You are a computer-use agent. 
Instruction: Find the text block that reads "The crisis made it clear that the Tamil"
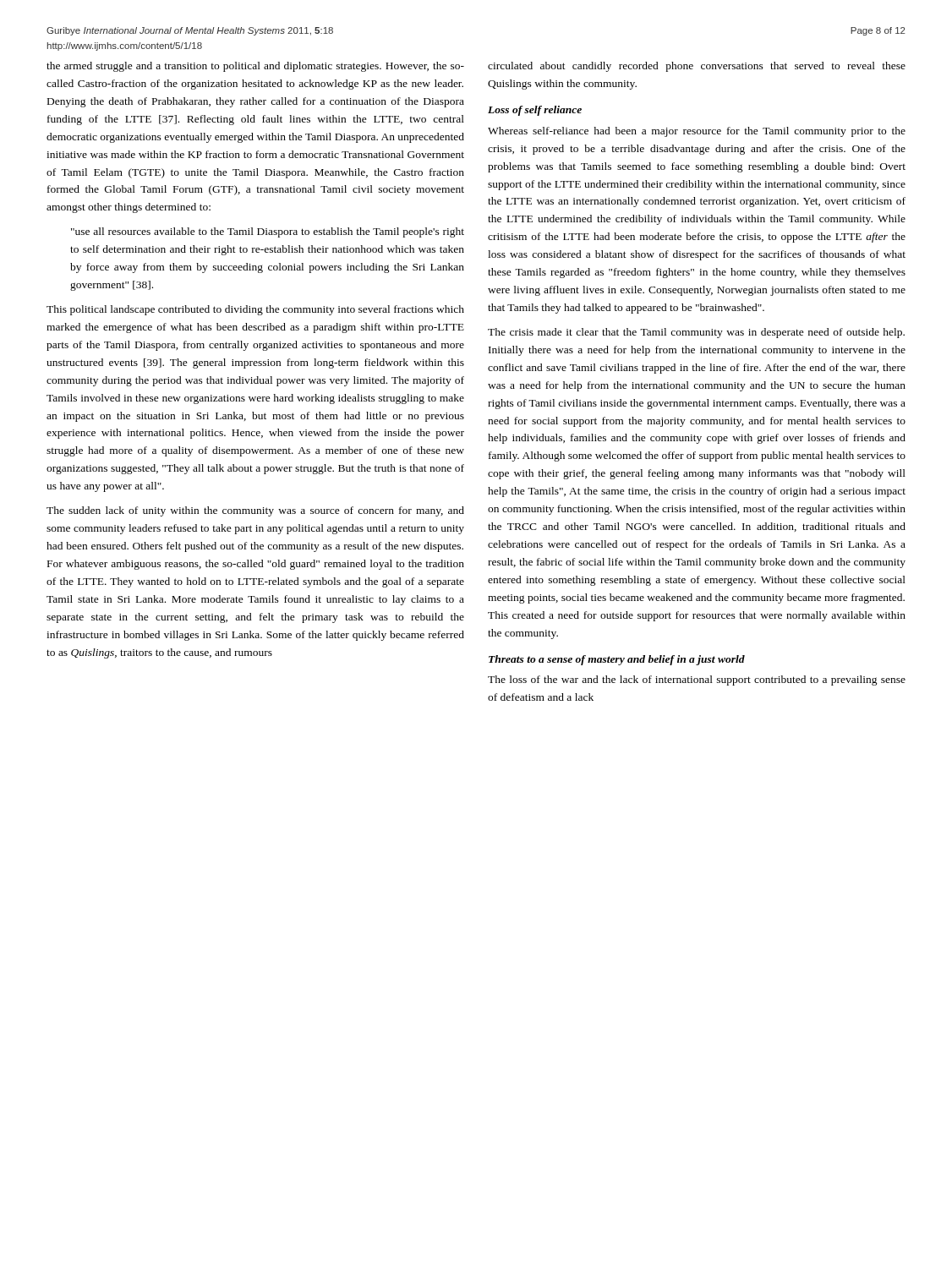[x=697, y=483]
